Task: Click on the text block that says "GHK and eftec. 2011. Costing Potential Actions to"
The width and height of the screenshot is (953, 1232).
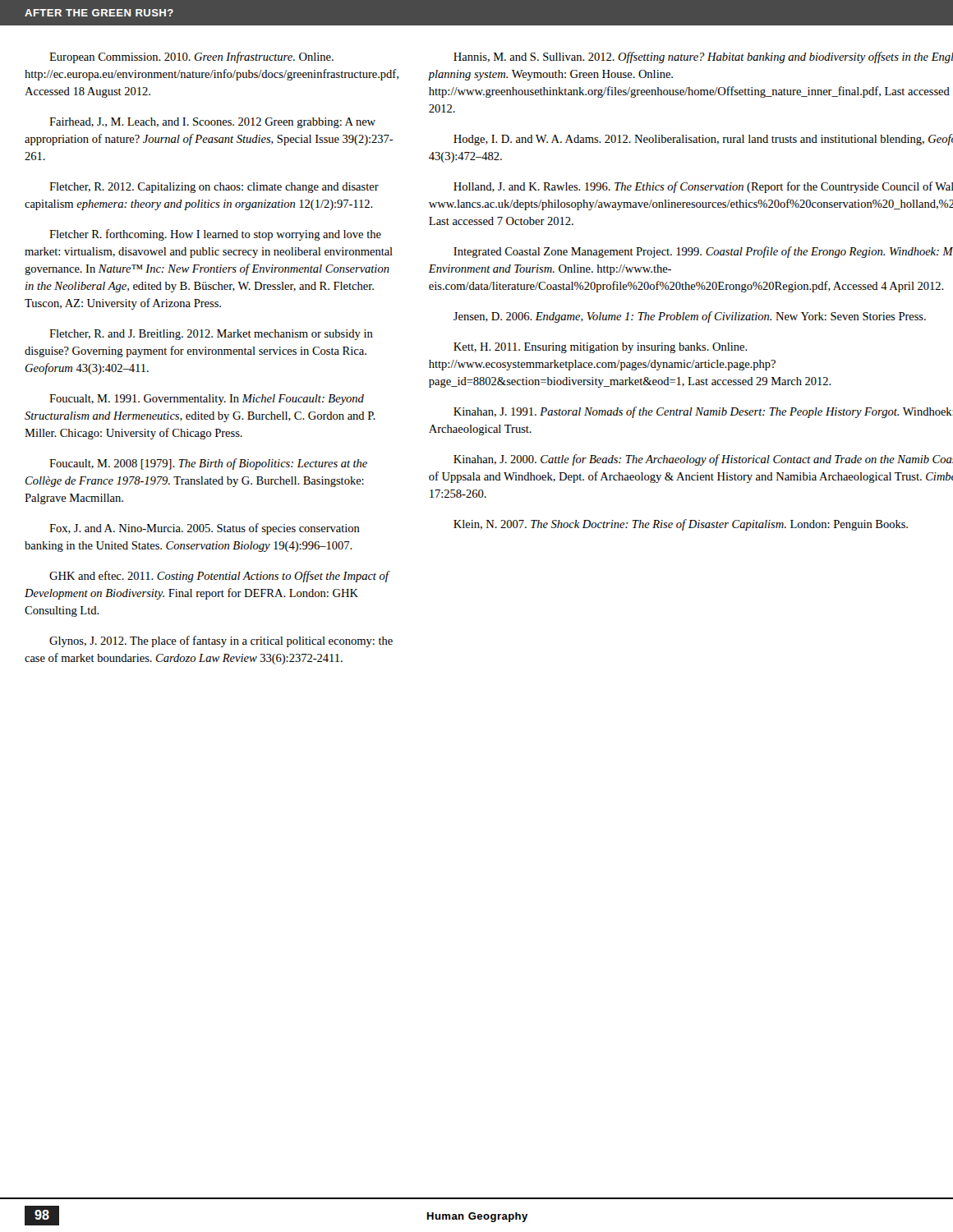Action: pos(212,594)
